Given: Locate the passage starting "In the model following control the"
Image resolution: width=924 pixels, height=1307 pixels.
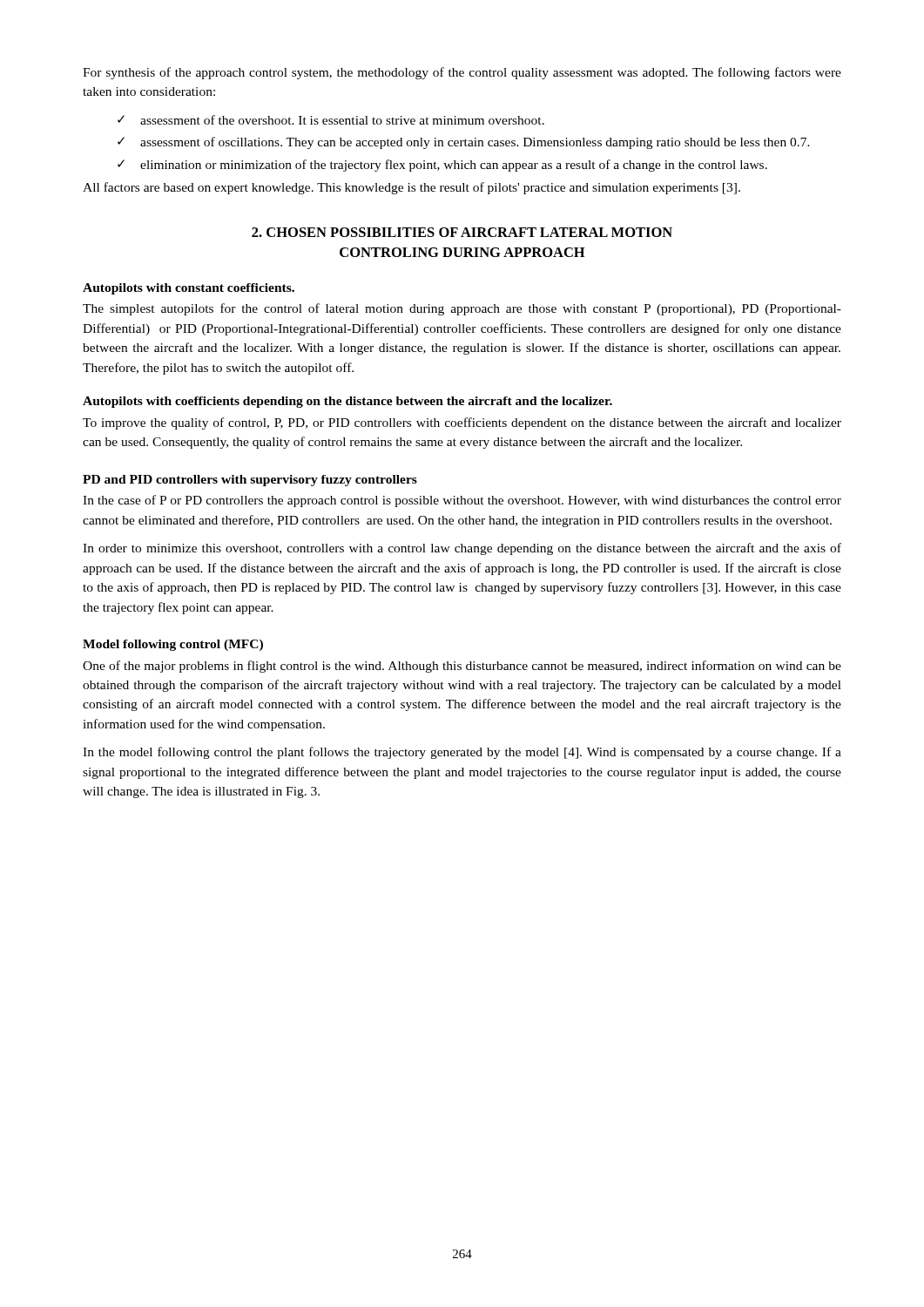Looking at the screenshot, I should pos(462,771).
